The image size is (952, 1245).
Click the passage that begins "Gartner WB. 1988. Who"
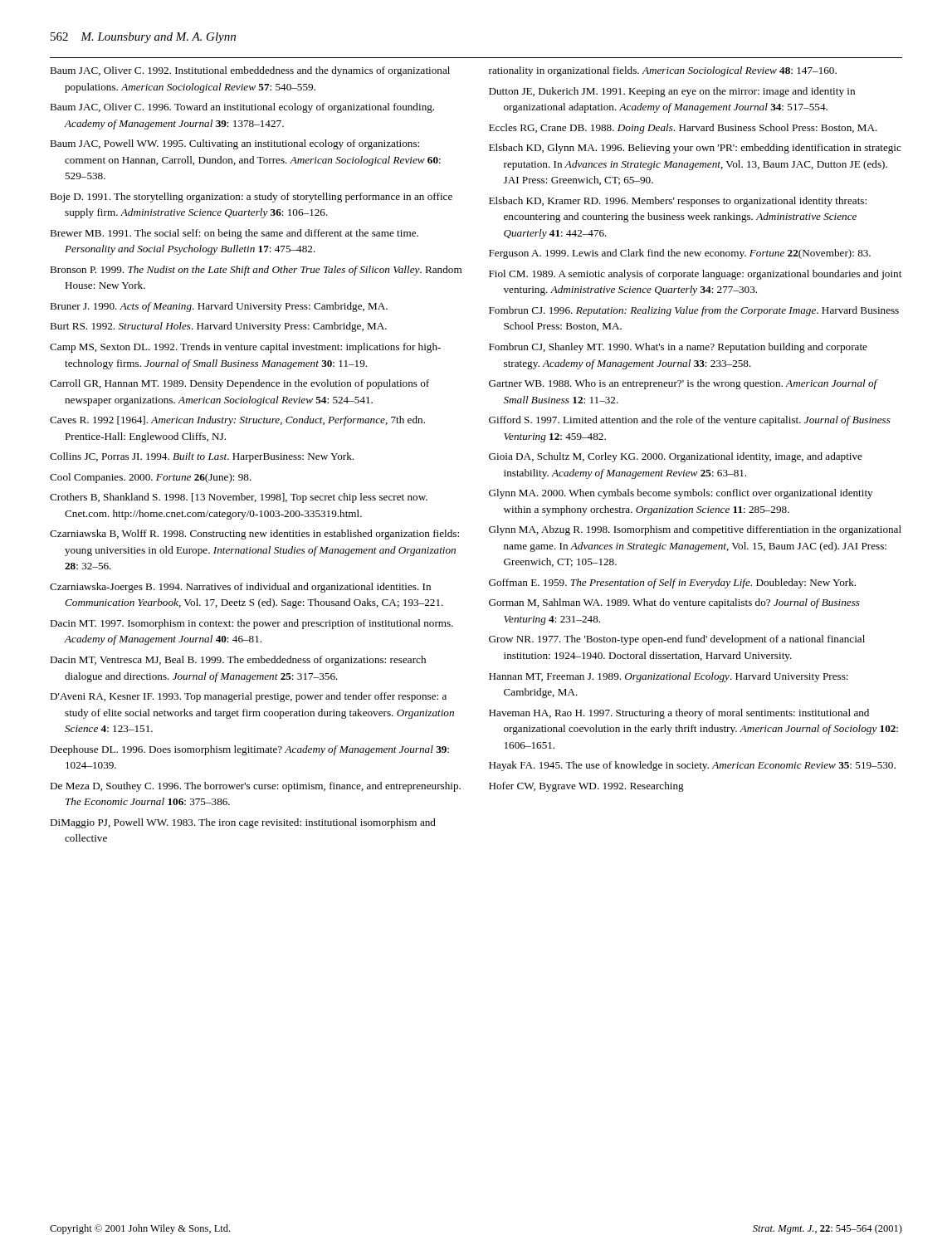point(683,391)
